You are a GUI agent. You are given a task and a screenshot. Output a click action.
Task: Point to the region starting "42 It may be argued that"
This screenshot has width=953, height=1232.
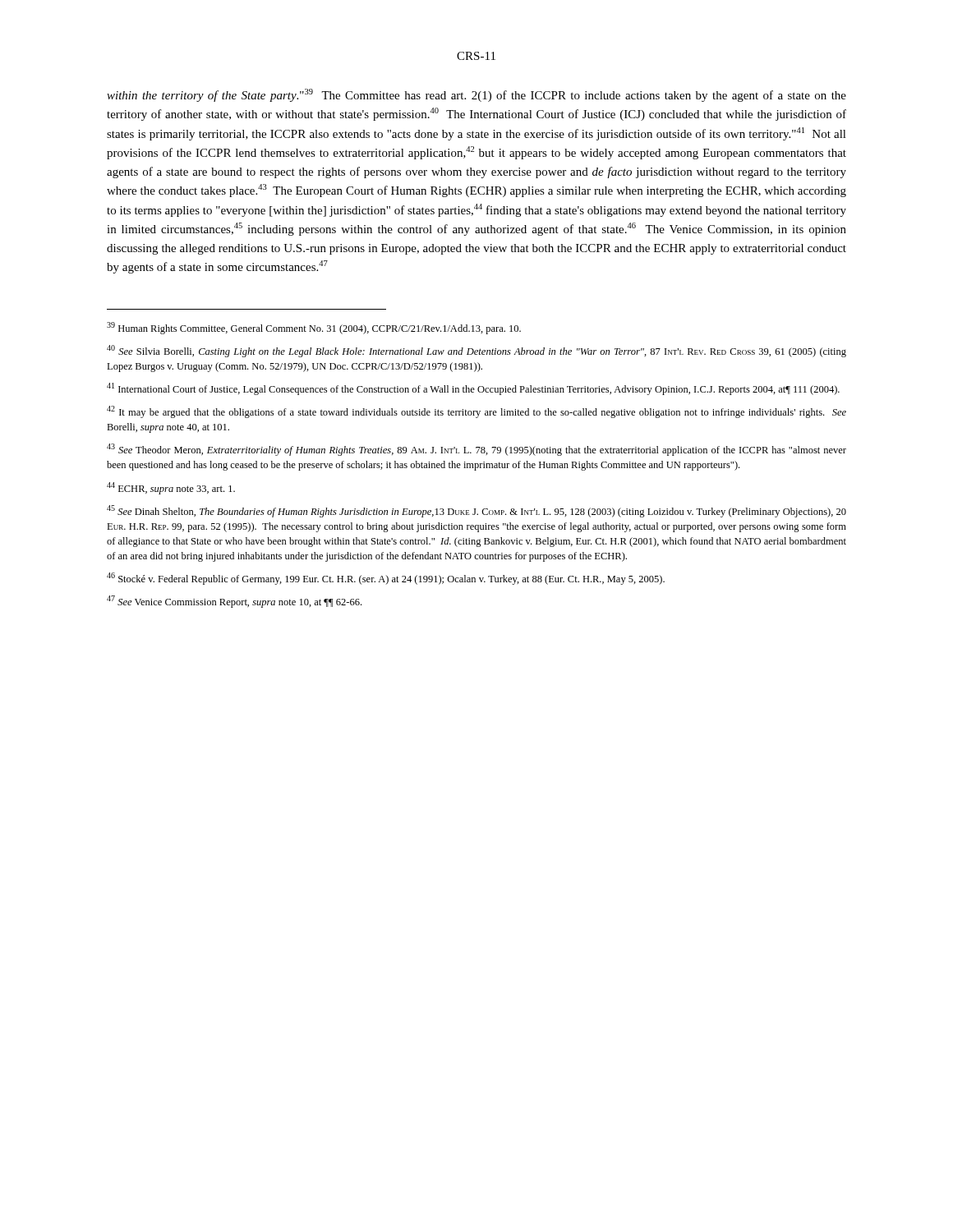click(476, 419)
